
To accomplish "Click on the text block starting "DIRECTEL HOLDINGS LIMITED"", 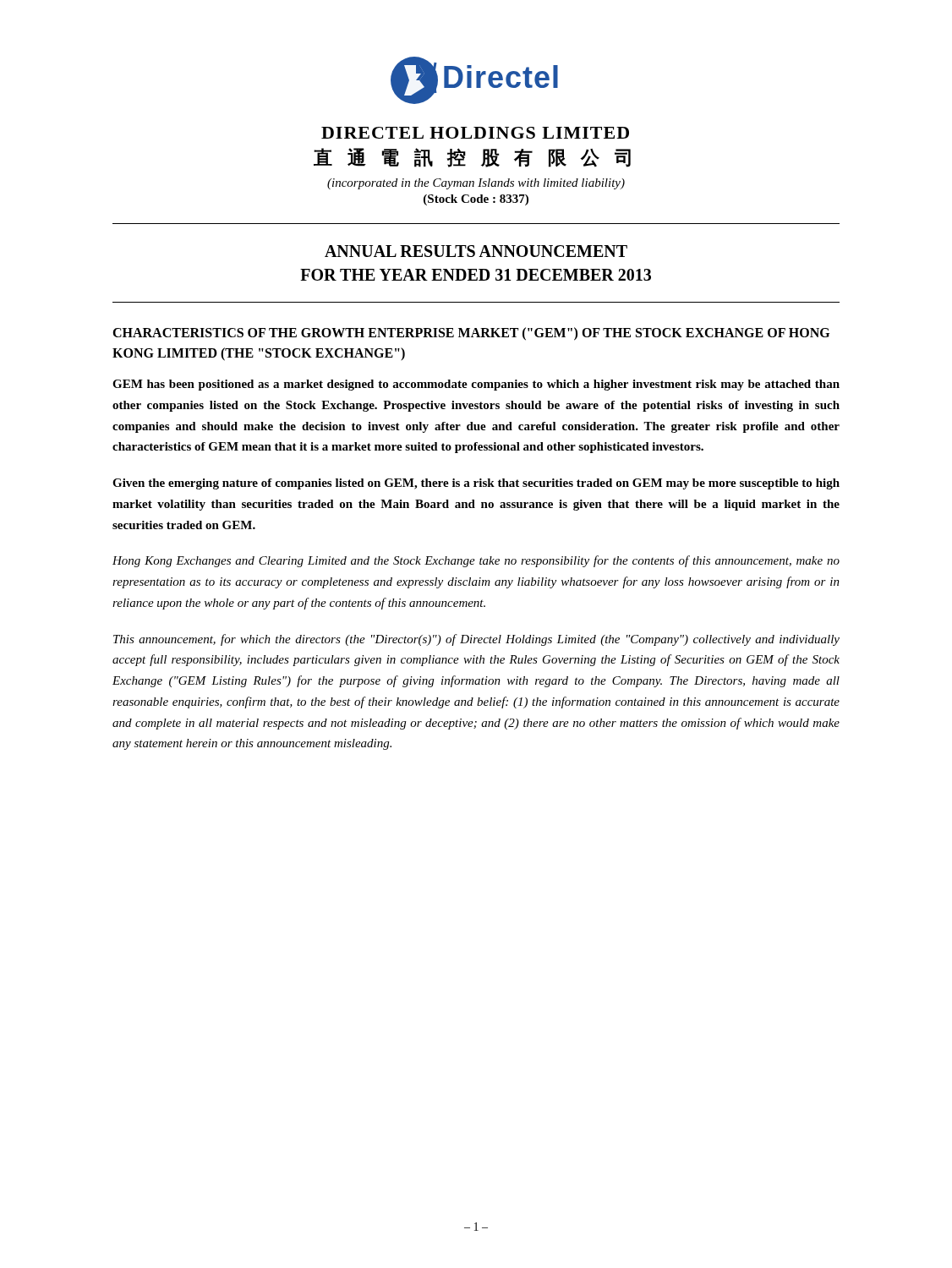I will point(476,132).
